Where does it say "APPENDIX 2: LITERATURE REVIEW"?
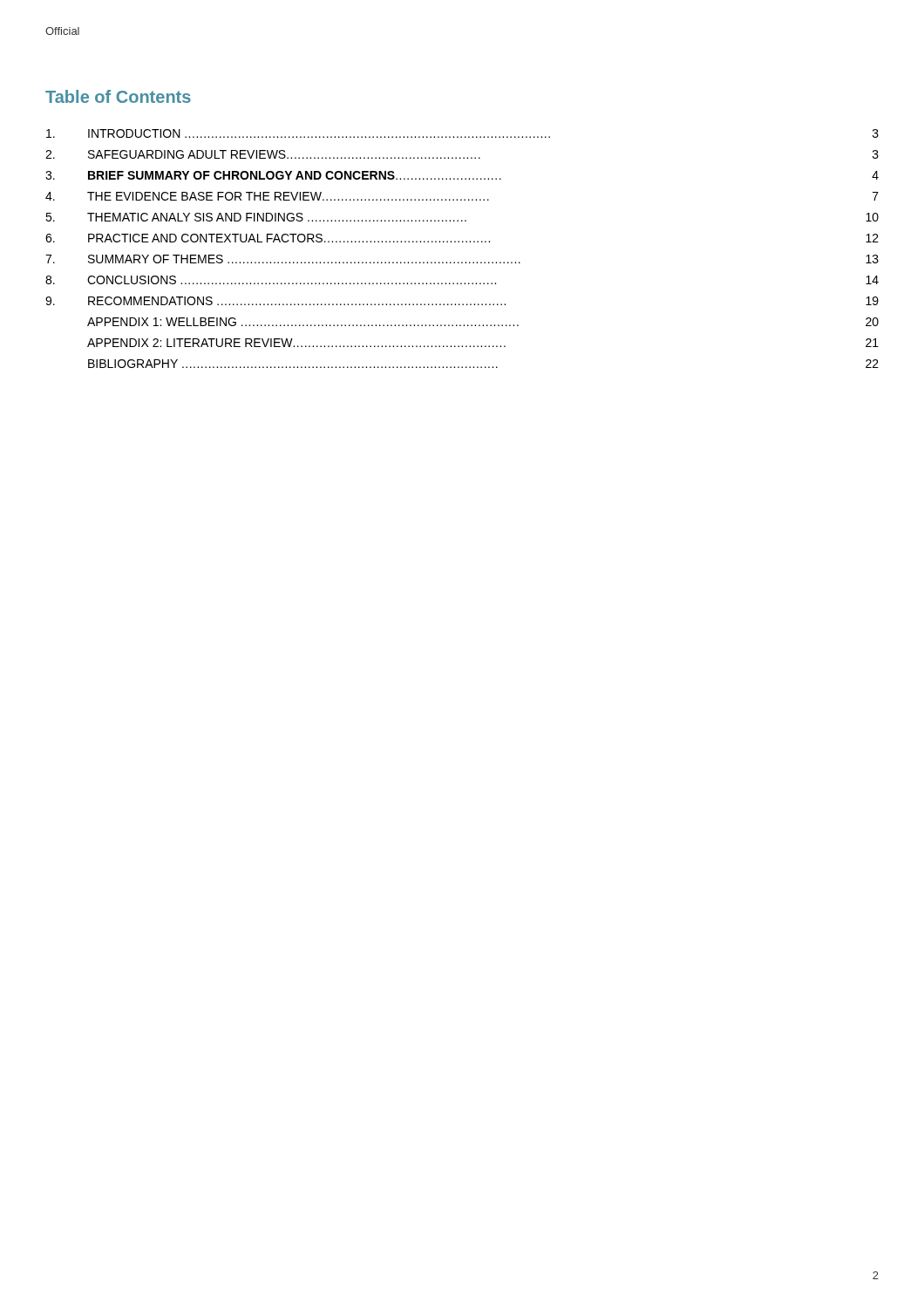 point(297,343)
